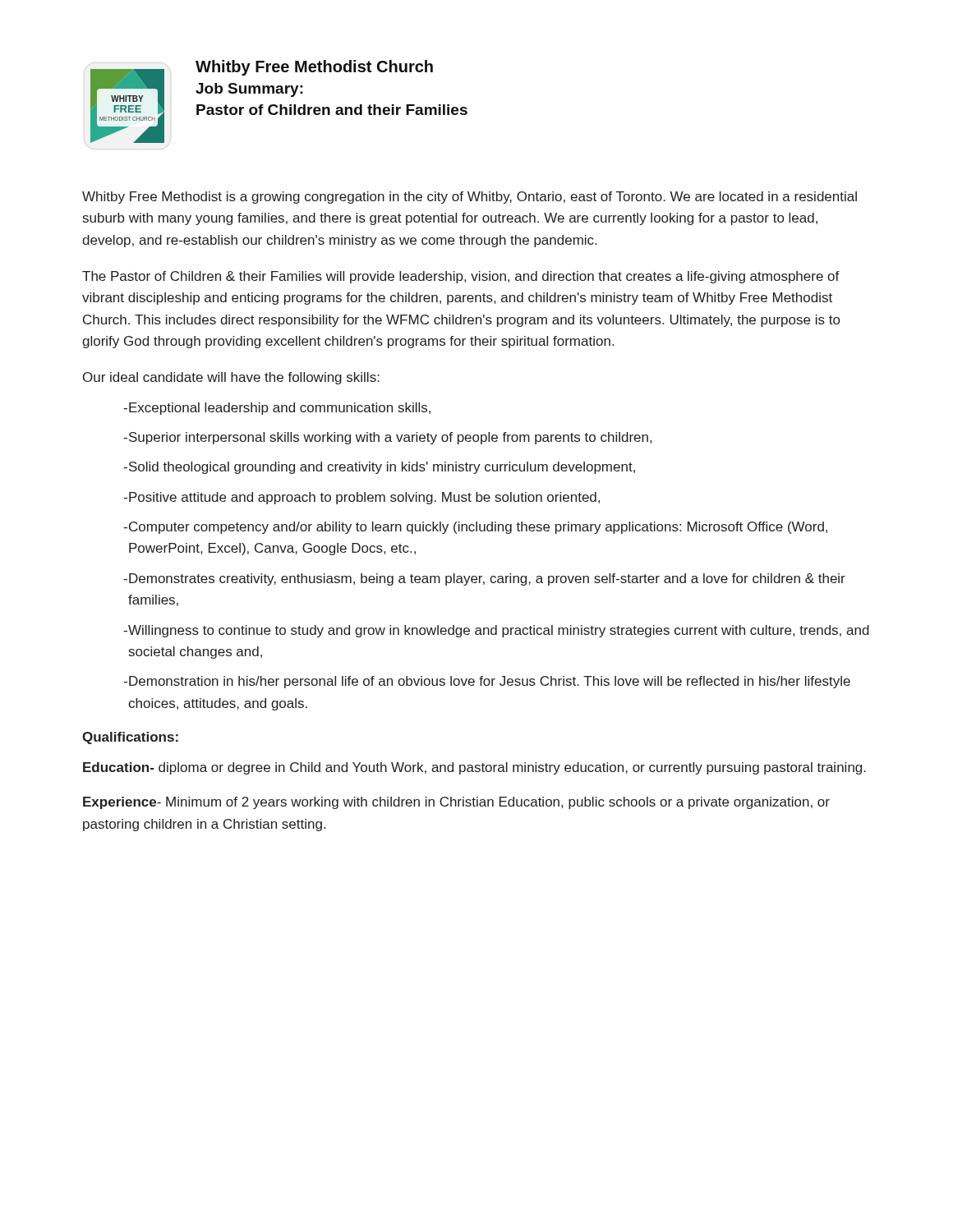Locate the list item that says "- Demonstration in his/her personal life of"

[x=476, y=693]
